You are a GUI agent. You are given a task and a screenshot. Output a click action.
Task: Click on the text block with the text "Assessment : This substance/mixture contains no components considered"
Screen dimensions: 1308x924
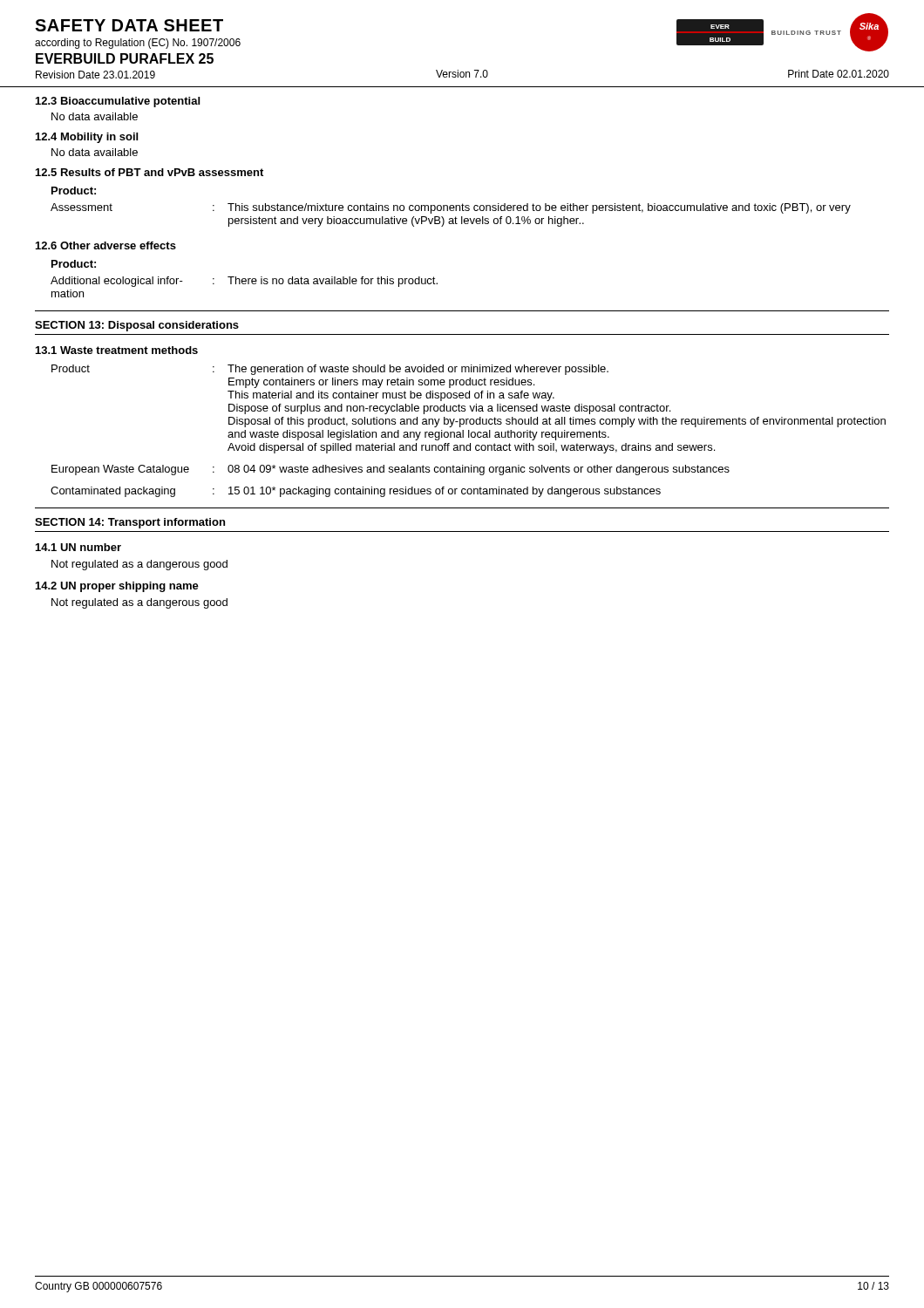click(470, 214)
